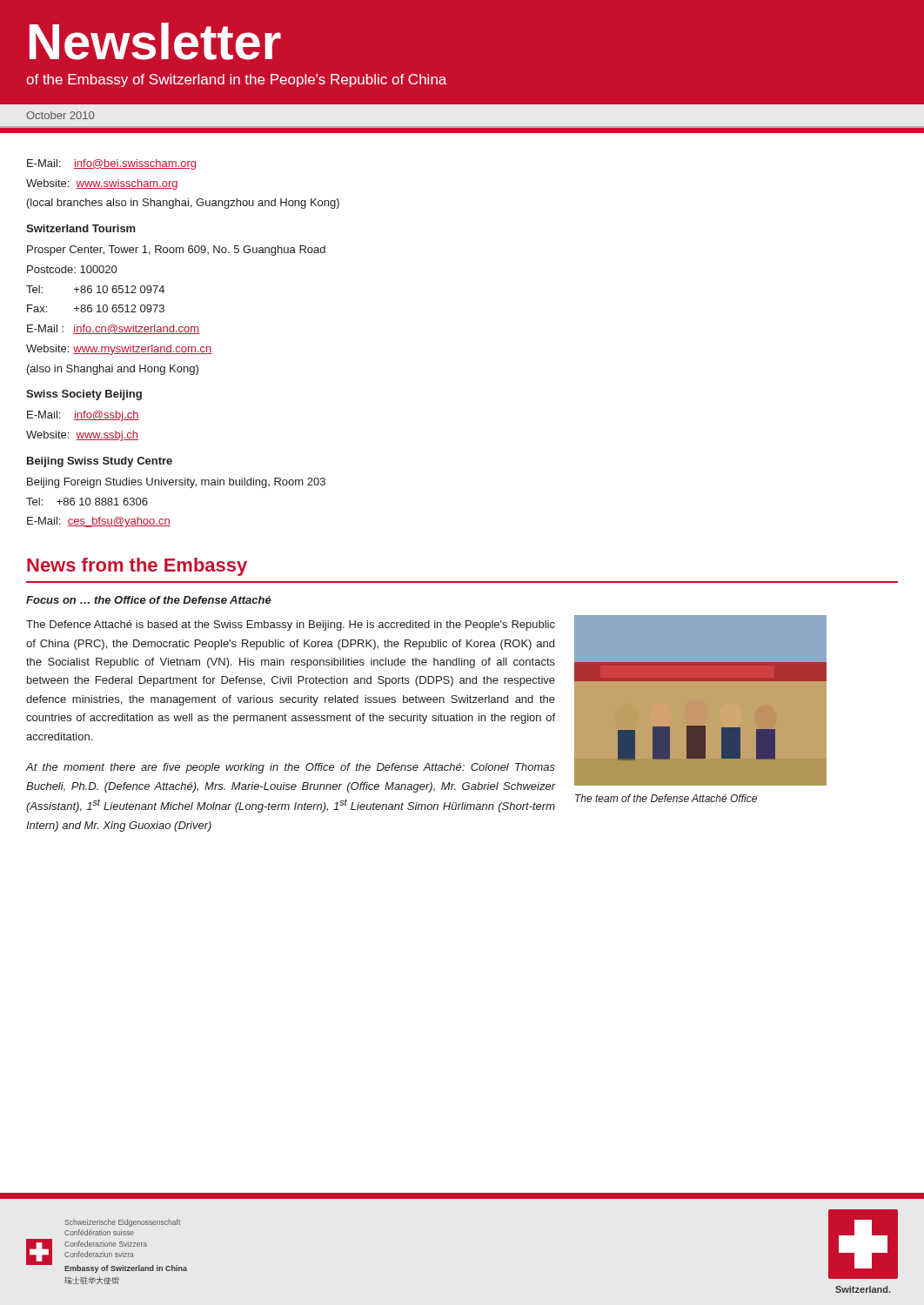Screen dimensions: 1305x924
Task: Find "Switzerland Tourism" on this page
Action: [81, 229]
